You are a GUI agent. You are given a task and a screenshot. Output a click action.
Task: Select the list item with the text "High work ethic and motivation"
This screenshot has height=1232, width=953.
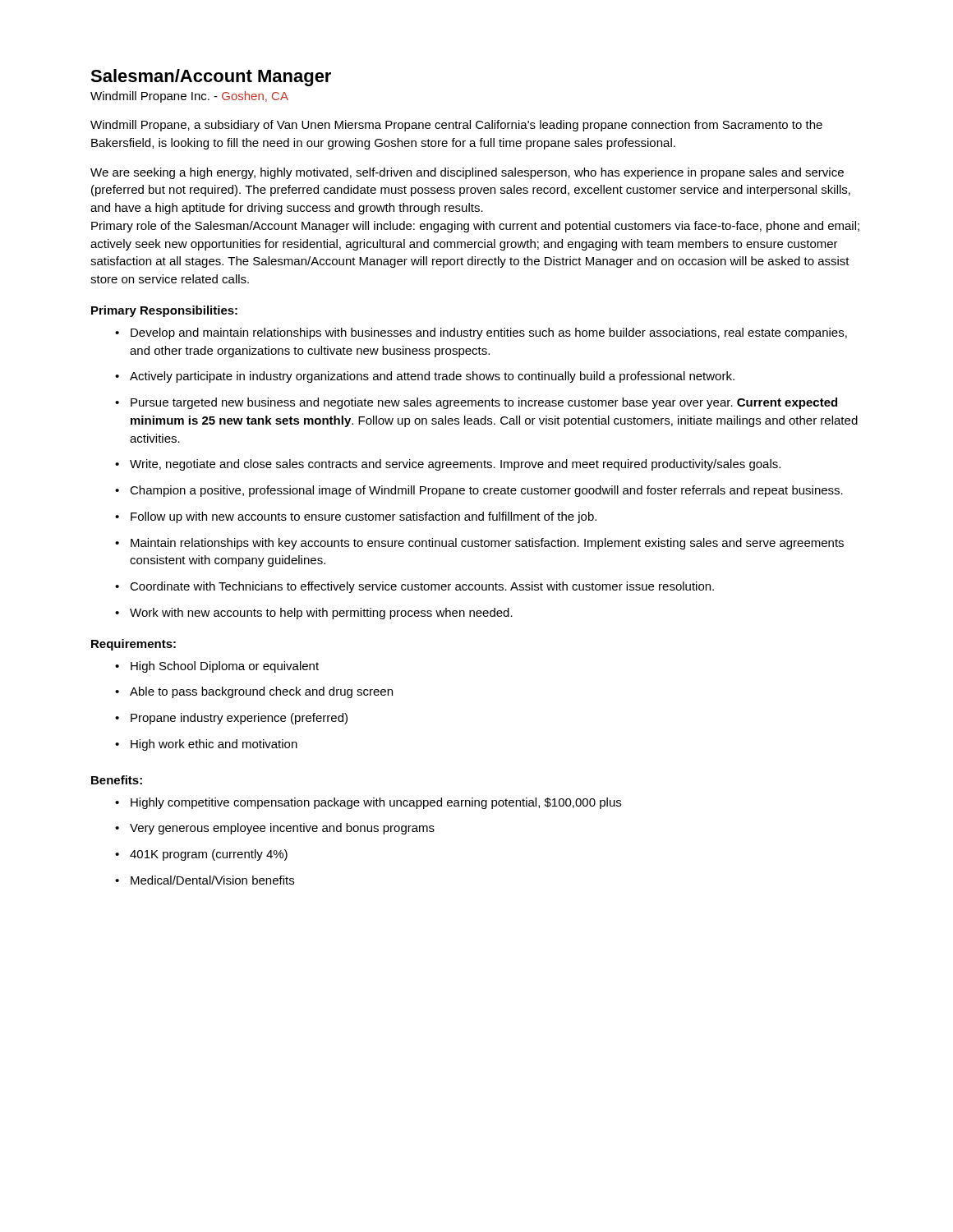(x=214, y=744)
